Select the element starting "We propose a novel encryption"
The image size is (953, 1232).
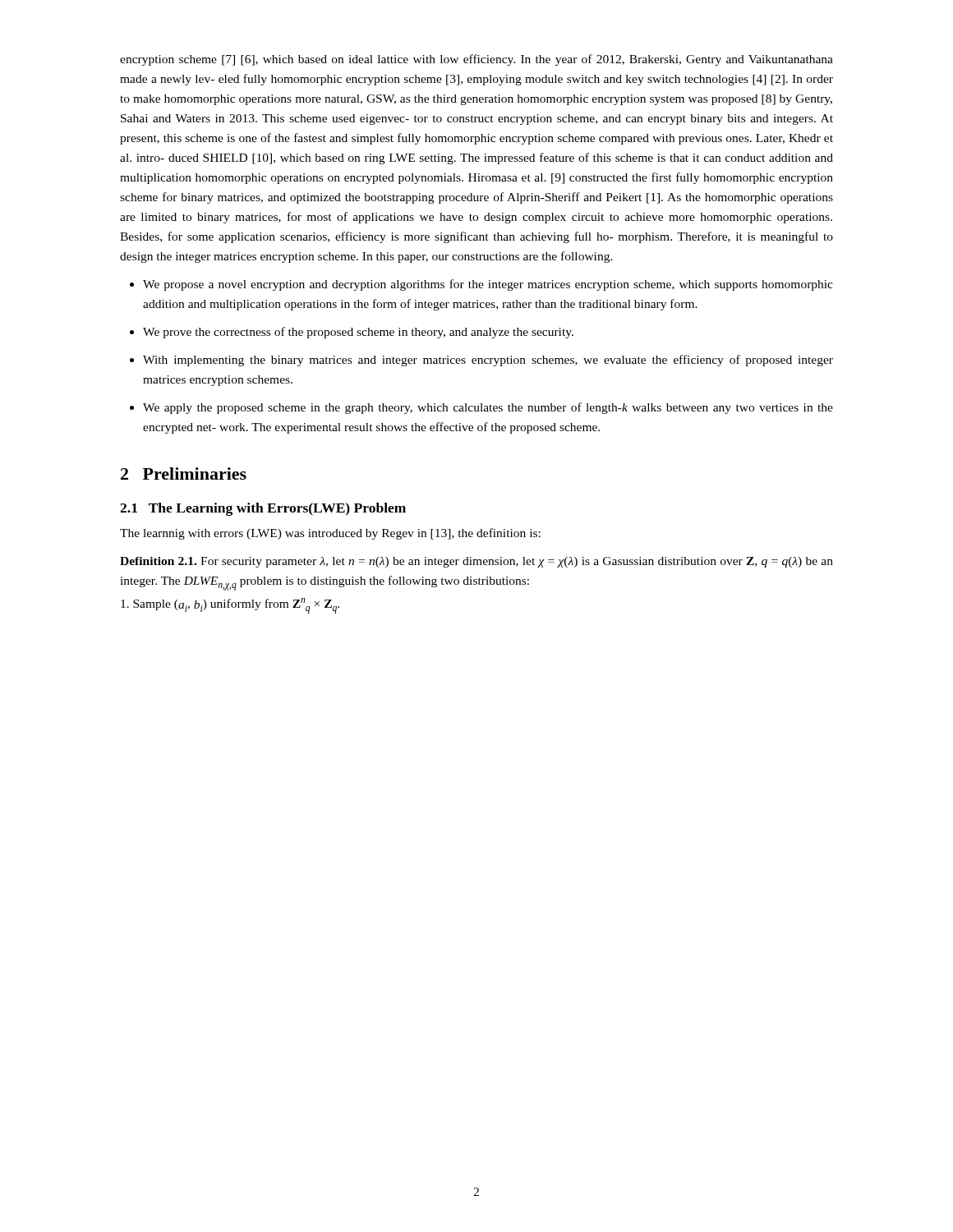[x=488, y=294]
